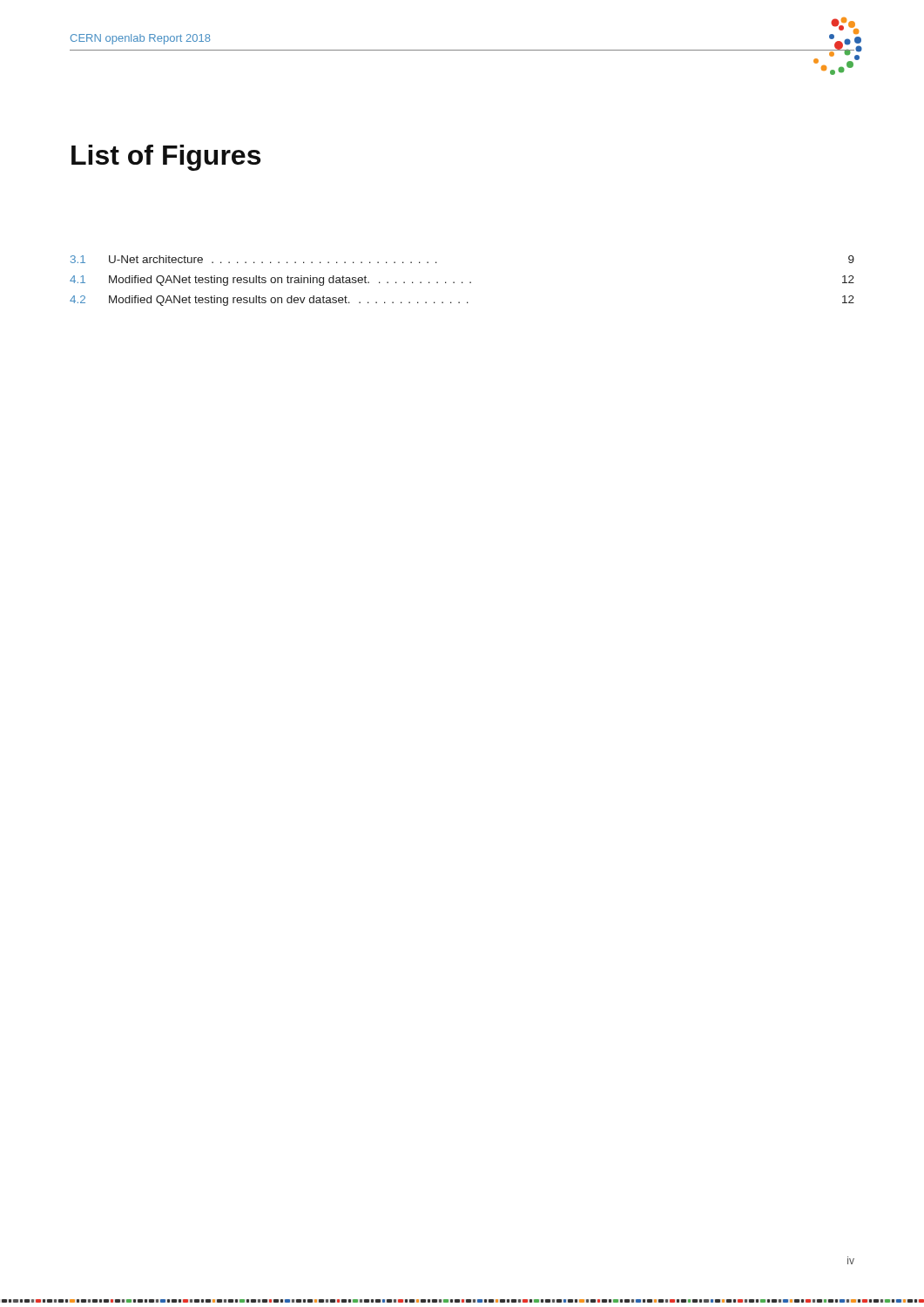Locate the block of text that opens with "4.2 Modified QANet testing results on"

[x=462, y=299]
